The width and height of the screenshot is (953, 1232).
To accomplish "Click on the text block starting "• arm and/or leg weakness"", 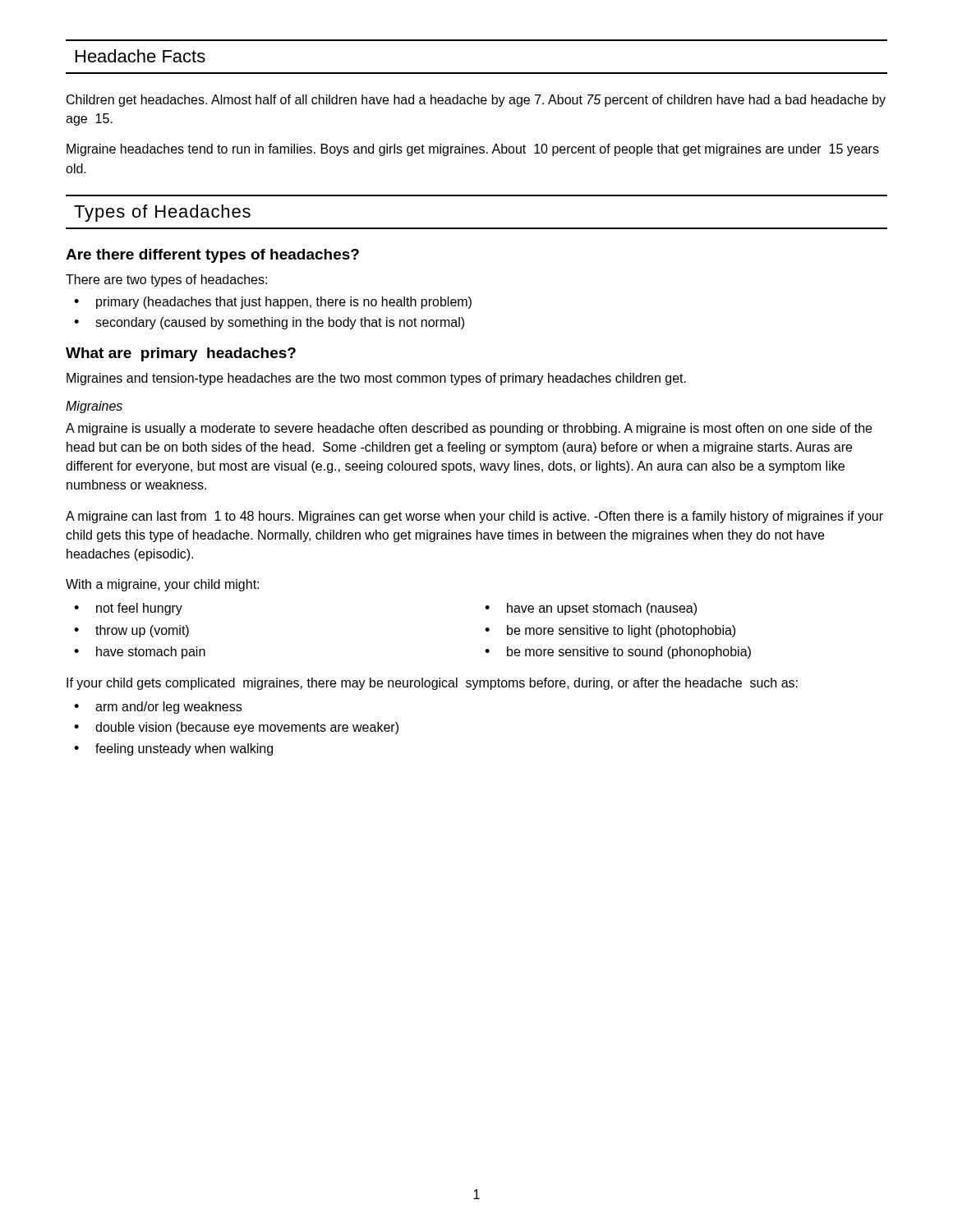I will pos(158,707).
